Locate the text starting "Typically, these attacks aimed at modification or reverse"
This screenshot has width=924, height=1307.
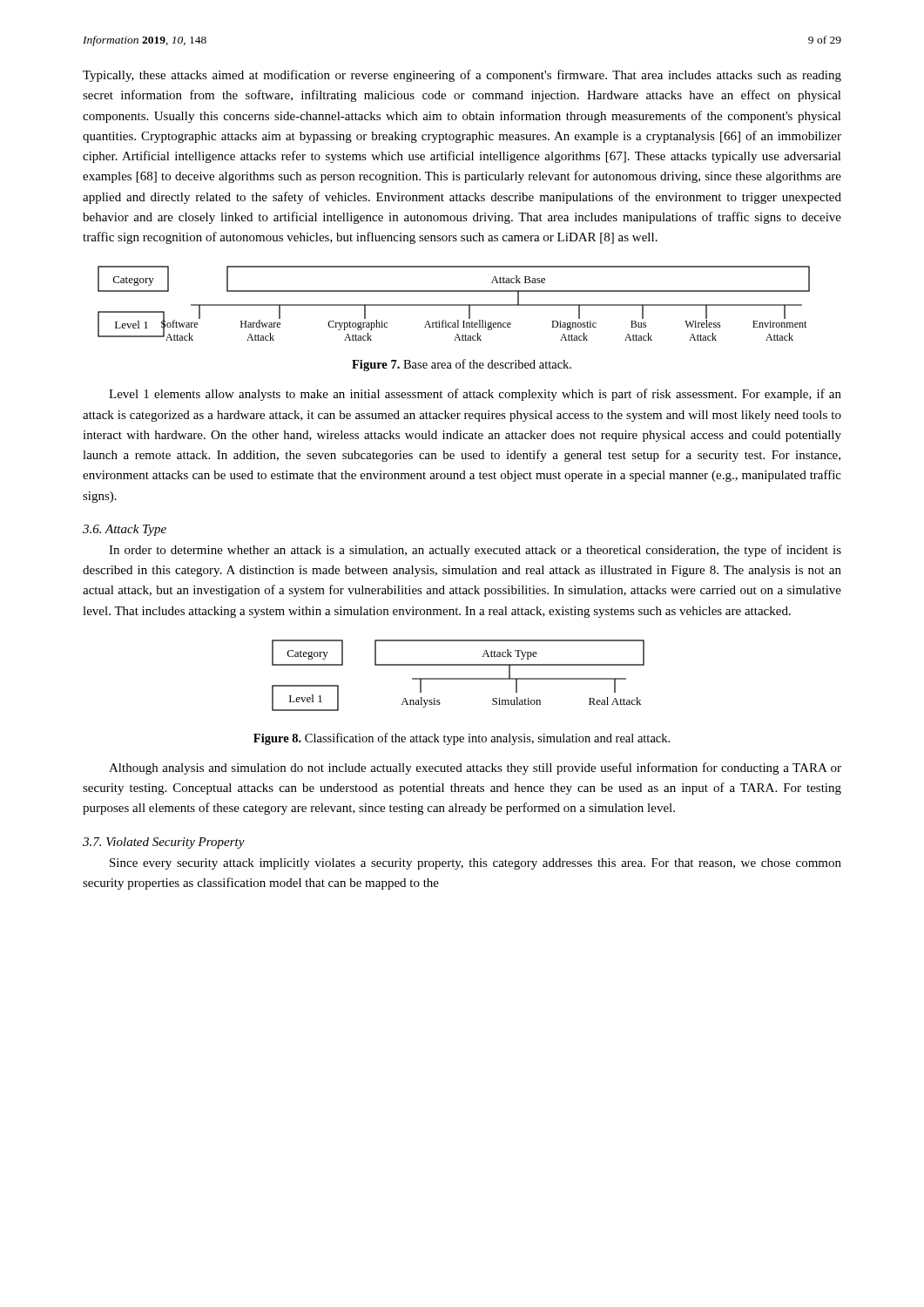point(462,156)
